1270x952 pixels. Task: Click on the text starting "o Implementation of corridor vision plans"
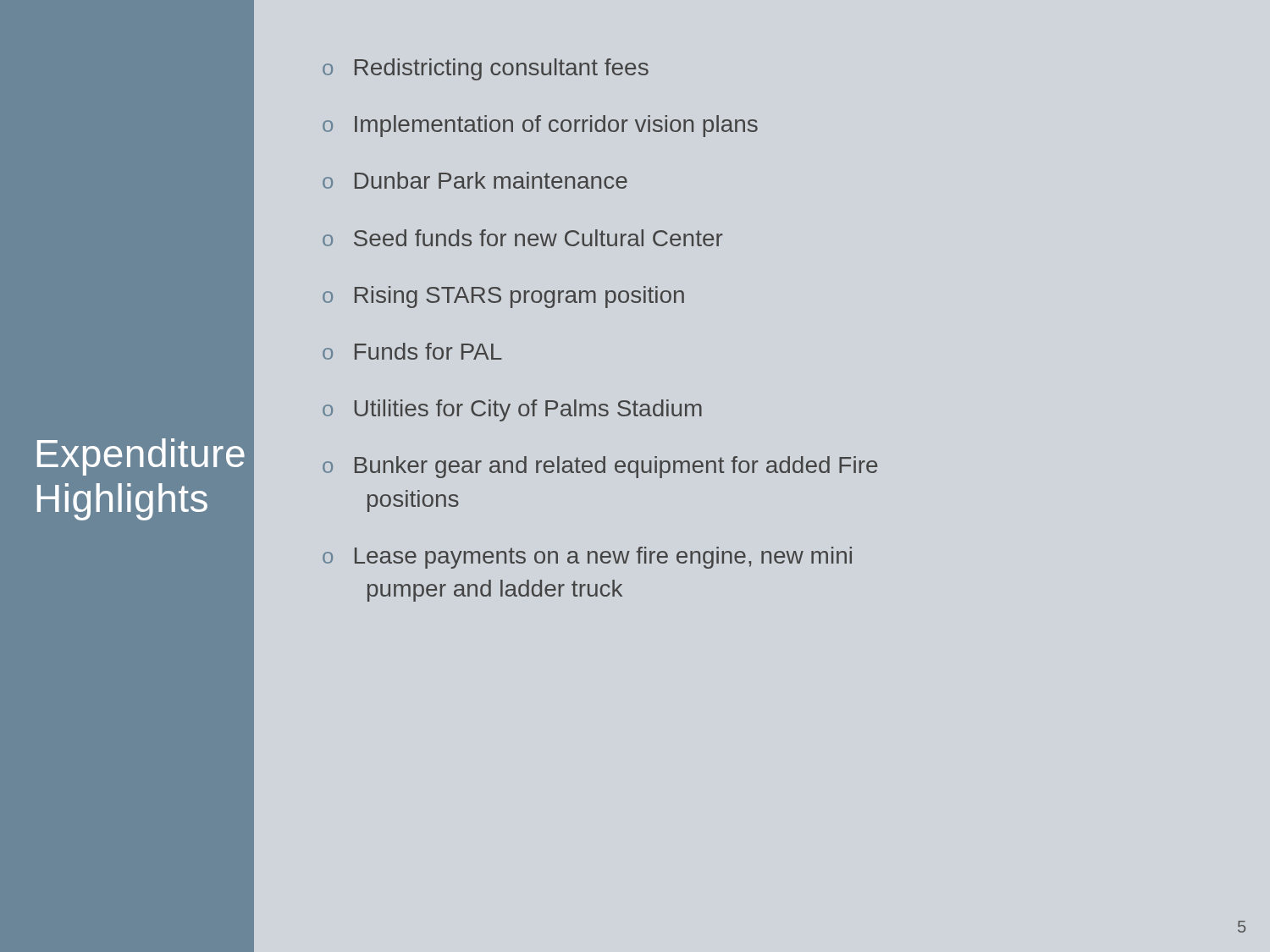click(540, 124)
